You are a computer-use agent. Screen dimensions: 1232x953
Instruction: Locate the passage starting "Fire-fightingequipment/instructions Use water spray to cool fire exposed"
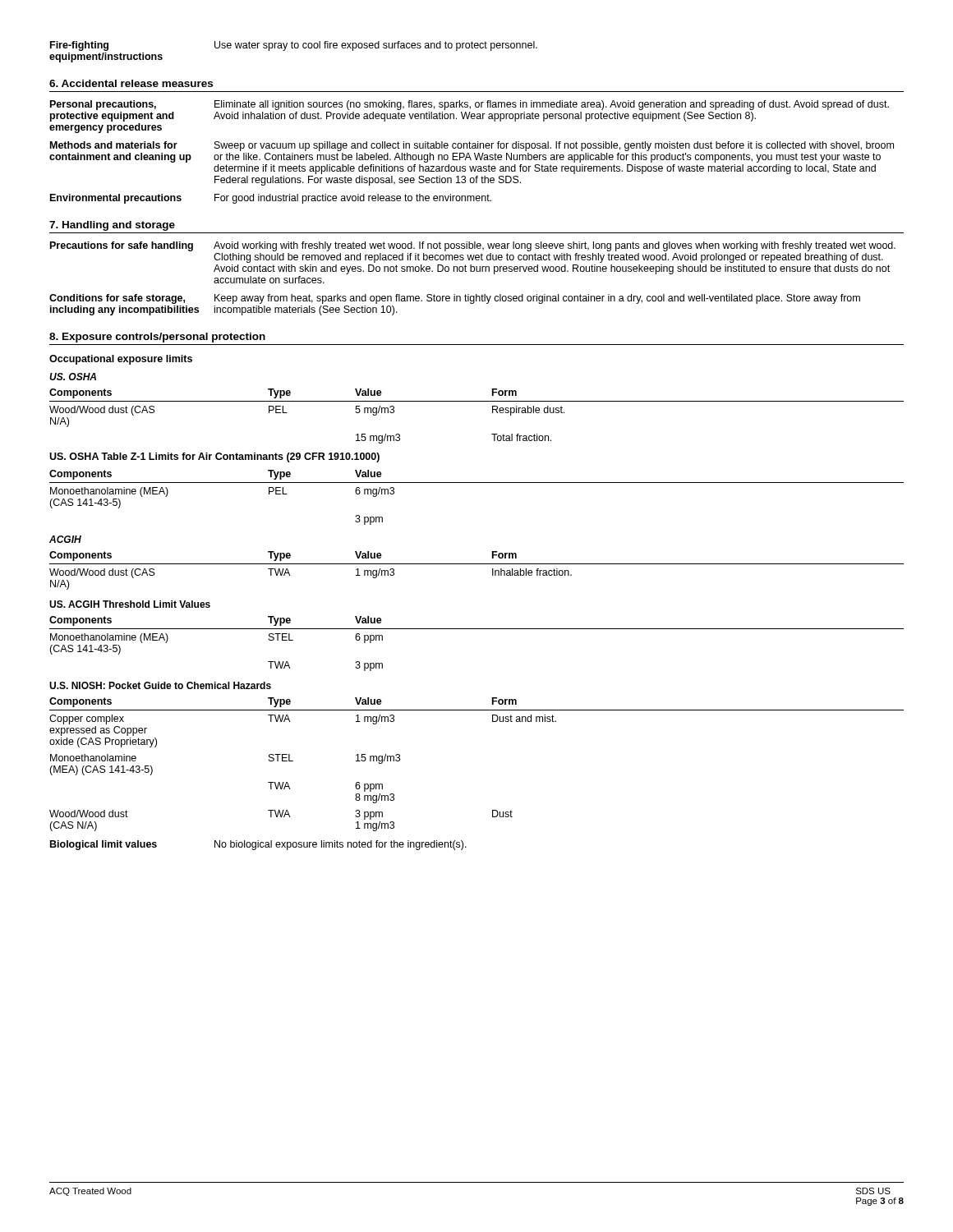[x=476, y=51]
